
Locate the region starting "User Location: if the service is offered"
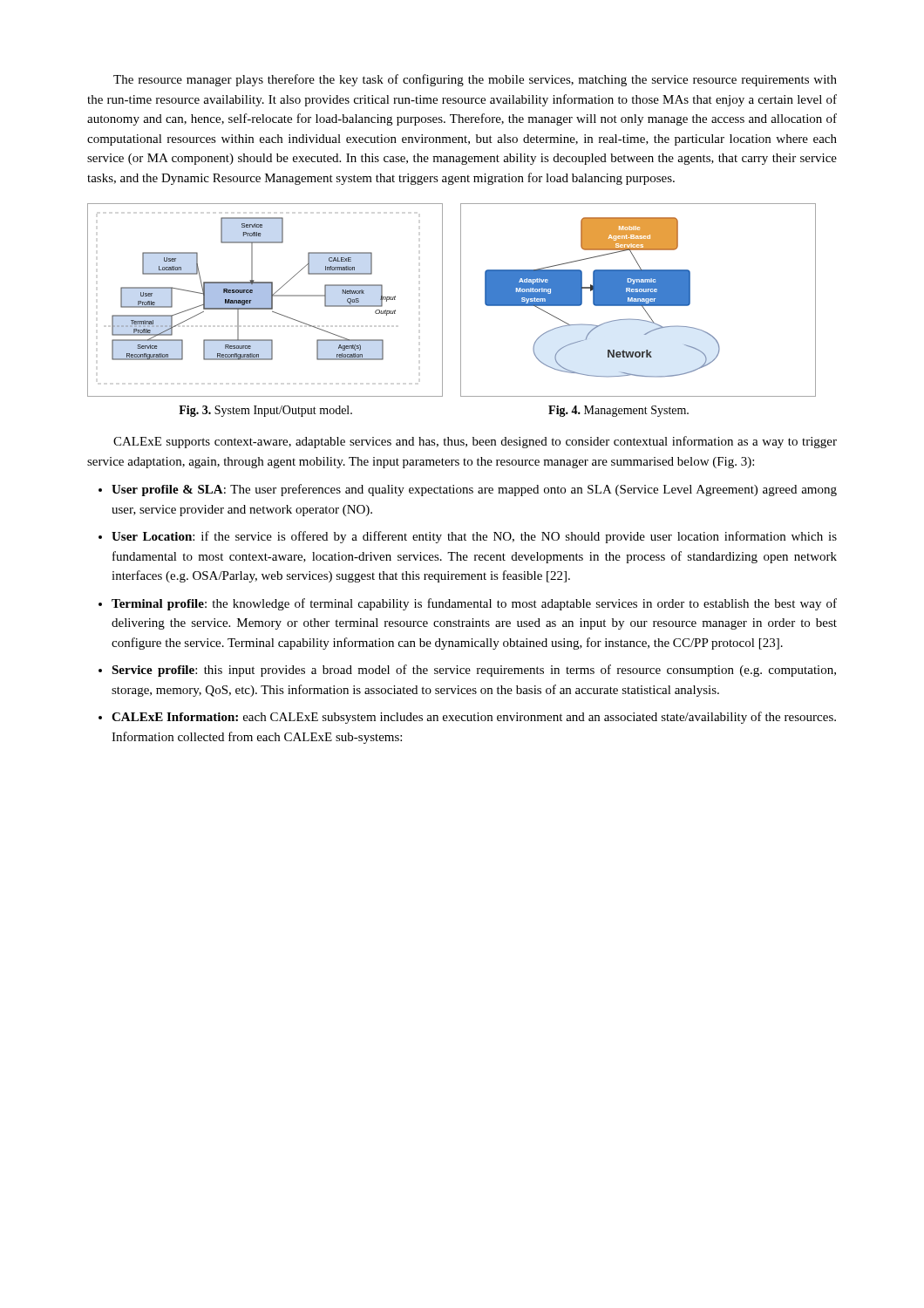474,556
